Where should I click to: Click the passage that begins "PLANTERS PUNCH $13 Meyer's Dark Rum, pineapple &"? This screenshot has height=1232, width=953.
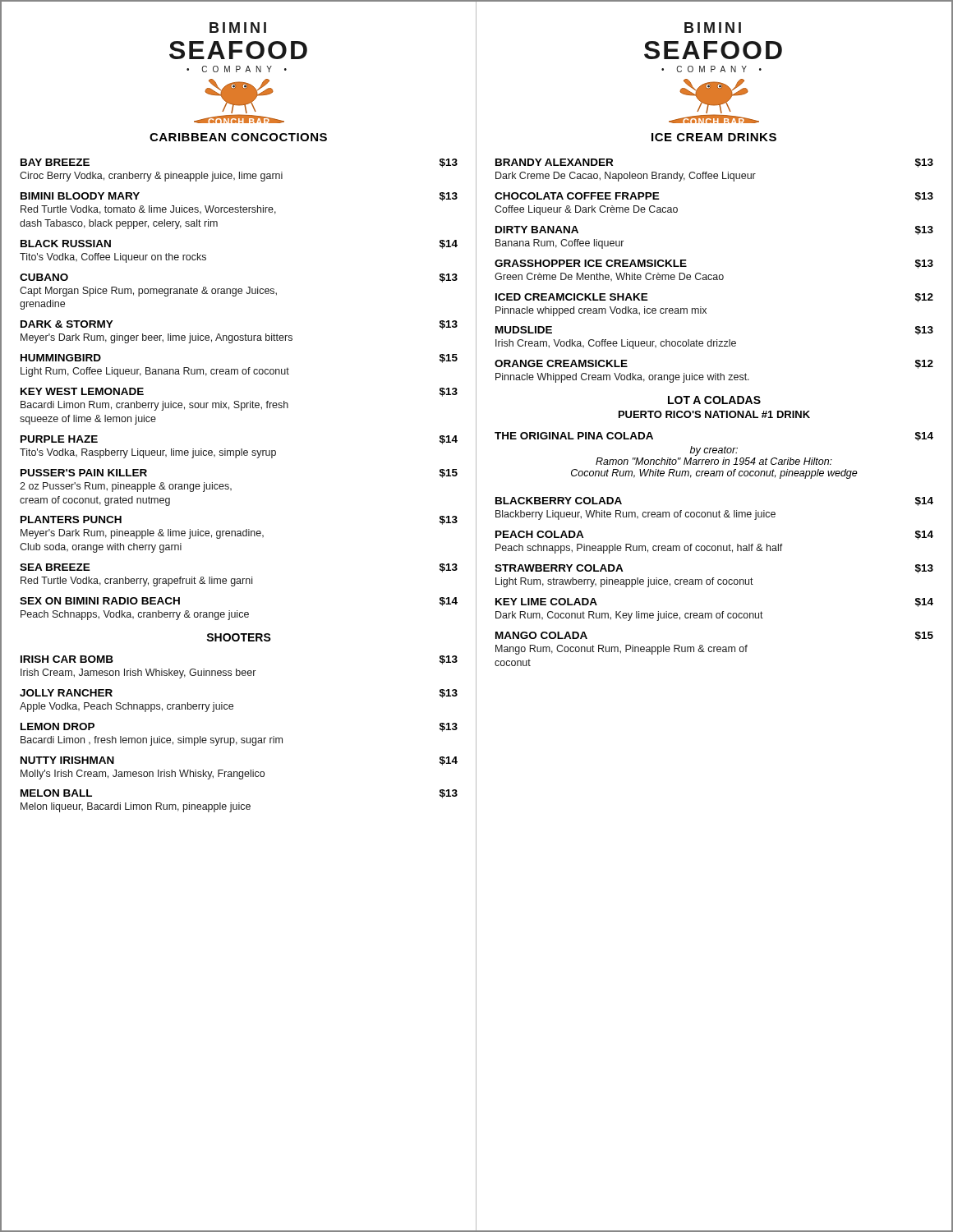239,534
